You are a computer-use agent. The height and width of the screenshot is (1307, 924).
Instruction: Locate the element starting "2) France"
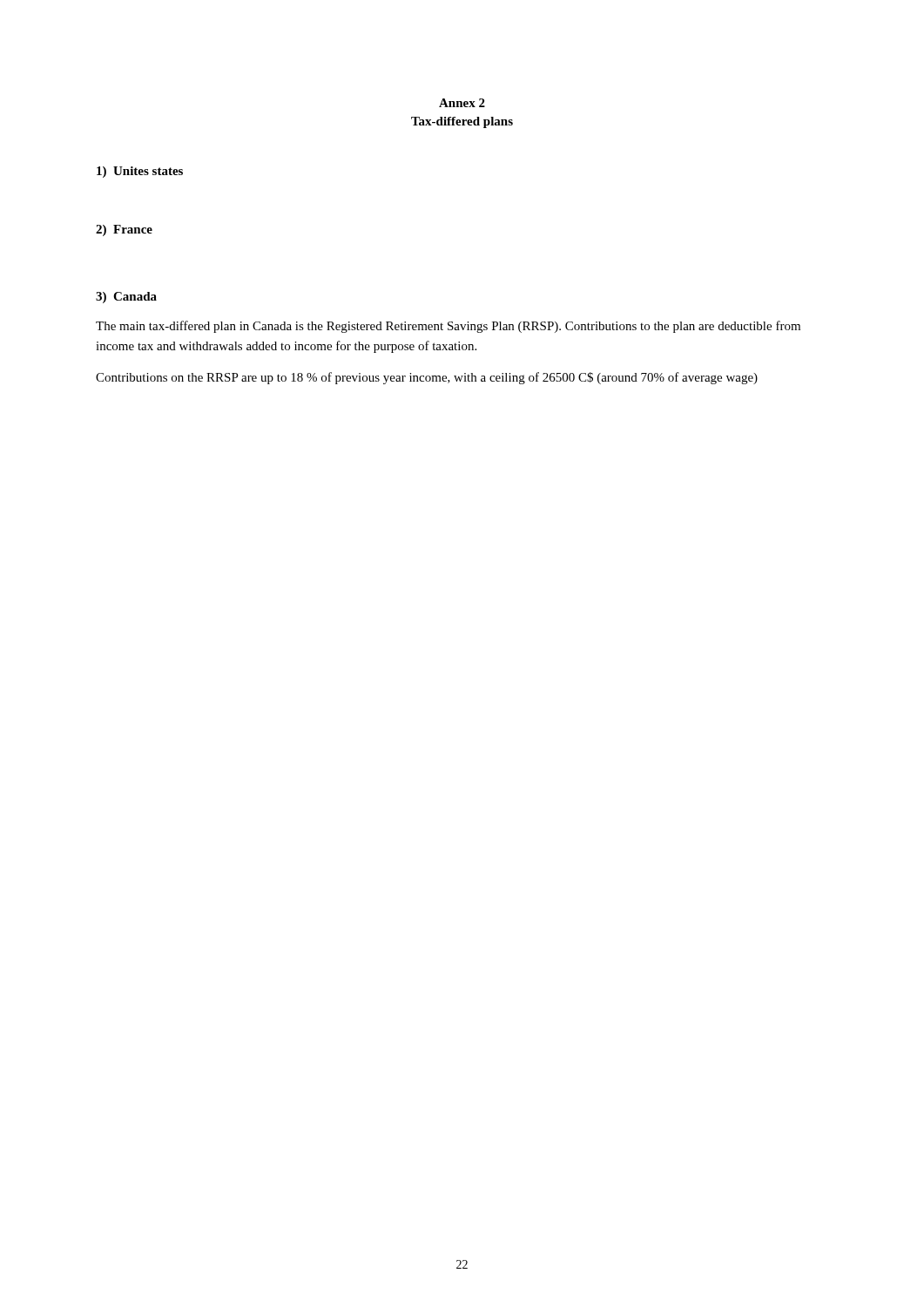click(x=124, y=229)
